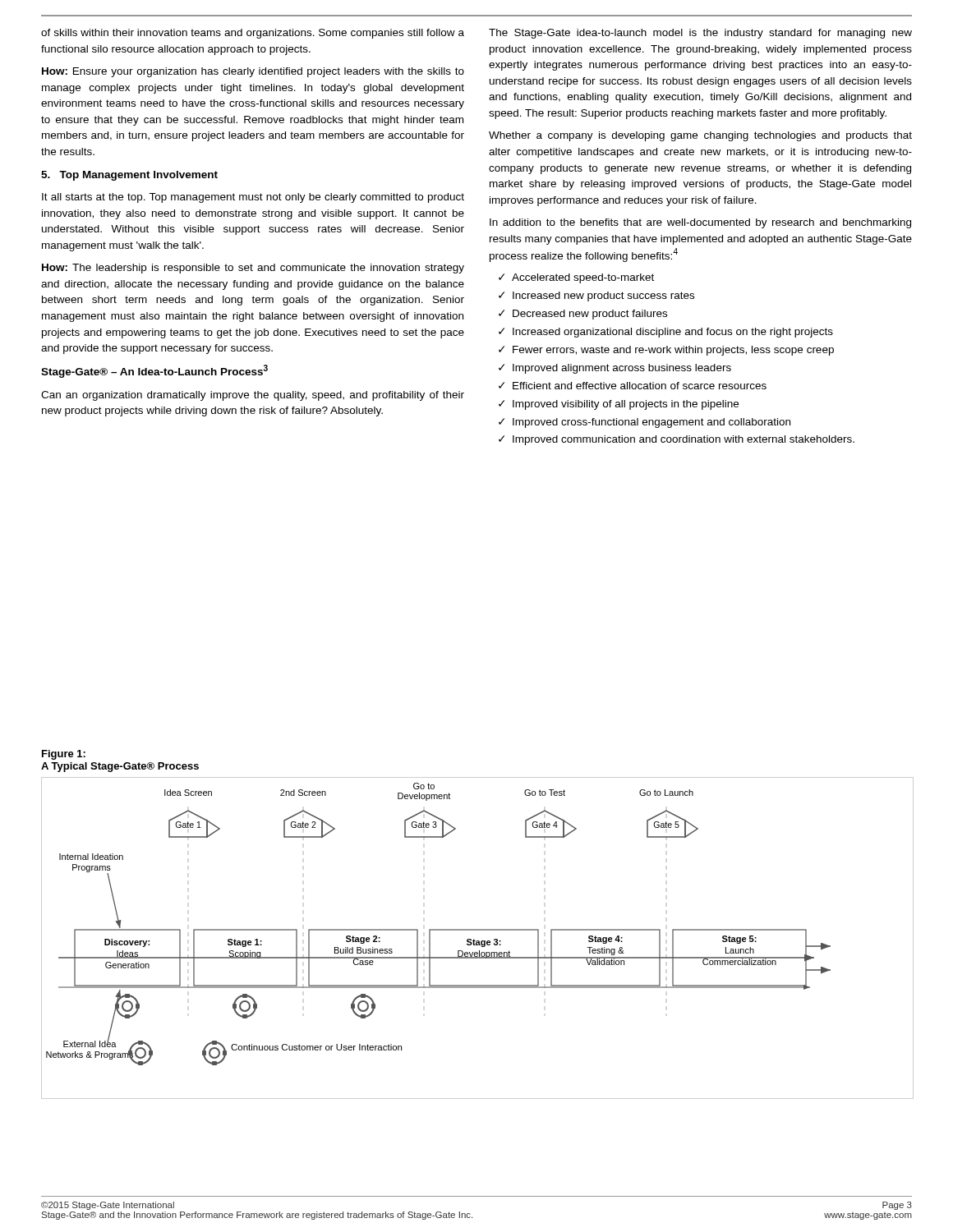Screen dimensions: 1232x953
Task: Locate the flowchart
Action: 477,938
